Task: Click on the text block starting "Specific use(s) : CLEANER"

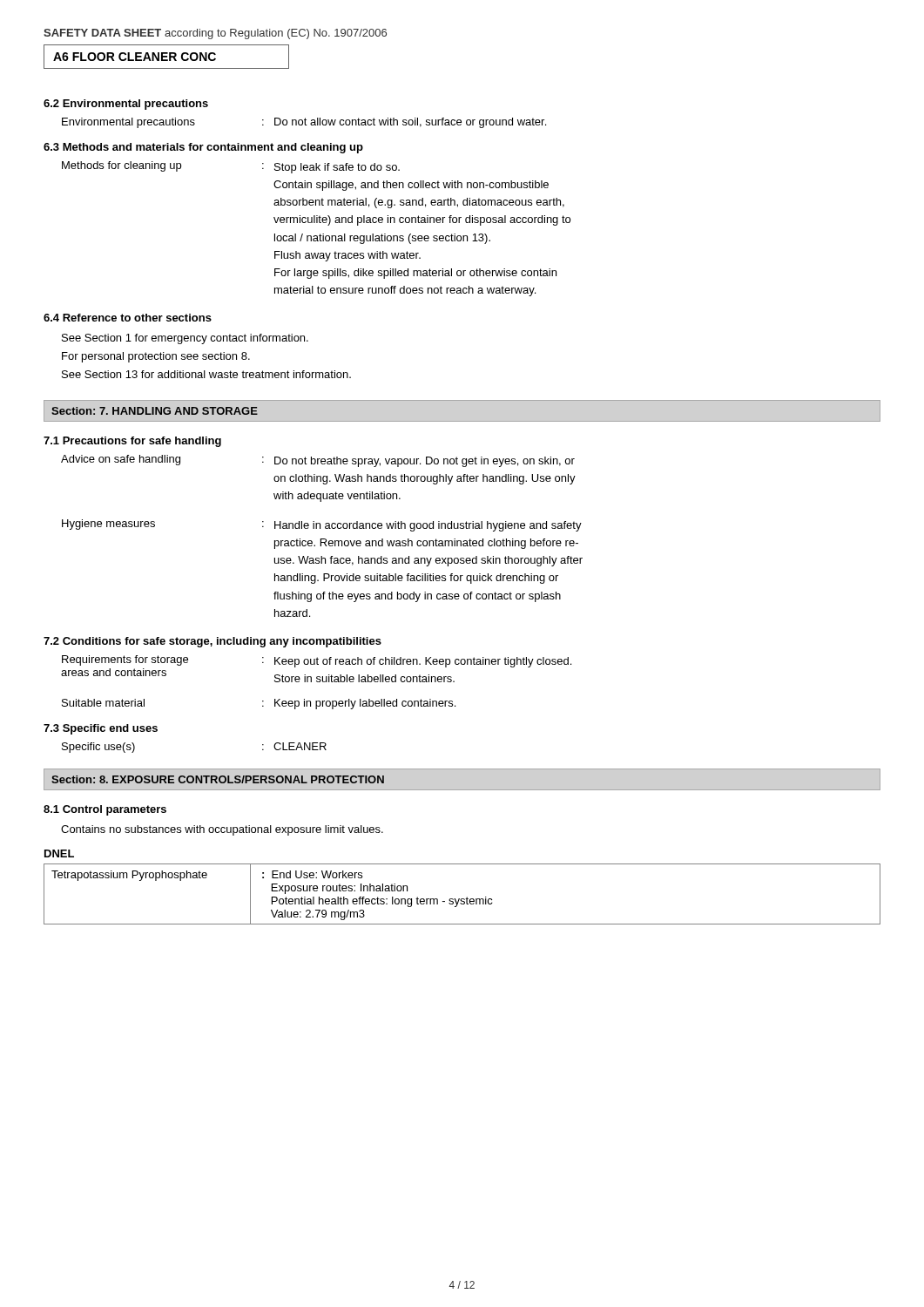Action: click(x=96, y=747)
